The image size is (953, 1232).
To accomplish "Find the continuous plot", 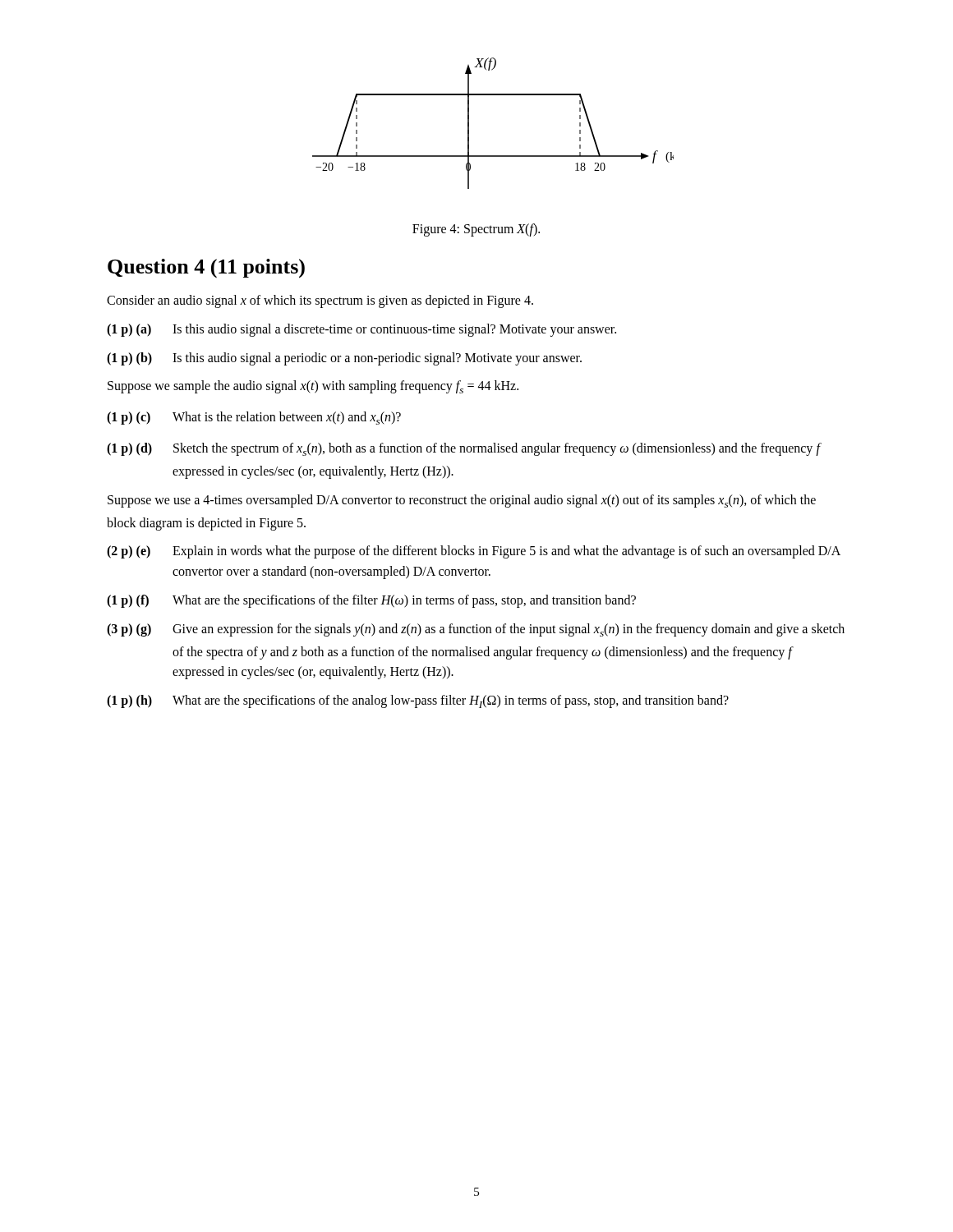I will coord(476,131).
